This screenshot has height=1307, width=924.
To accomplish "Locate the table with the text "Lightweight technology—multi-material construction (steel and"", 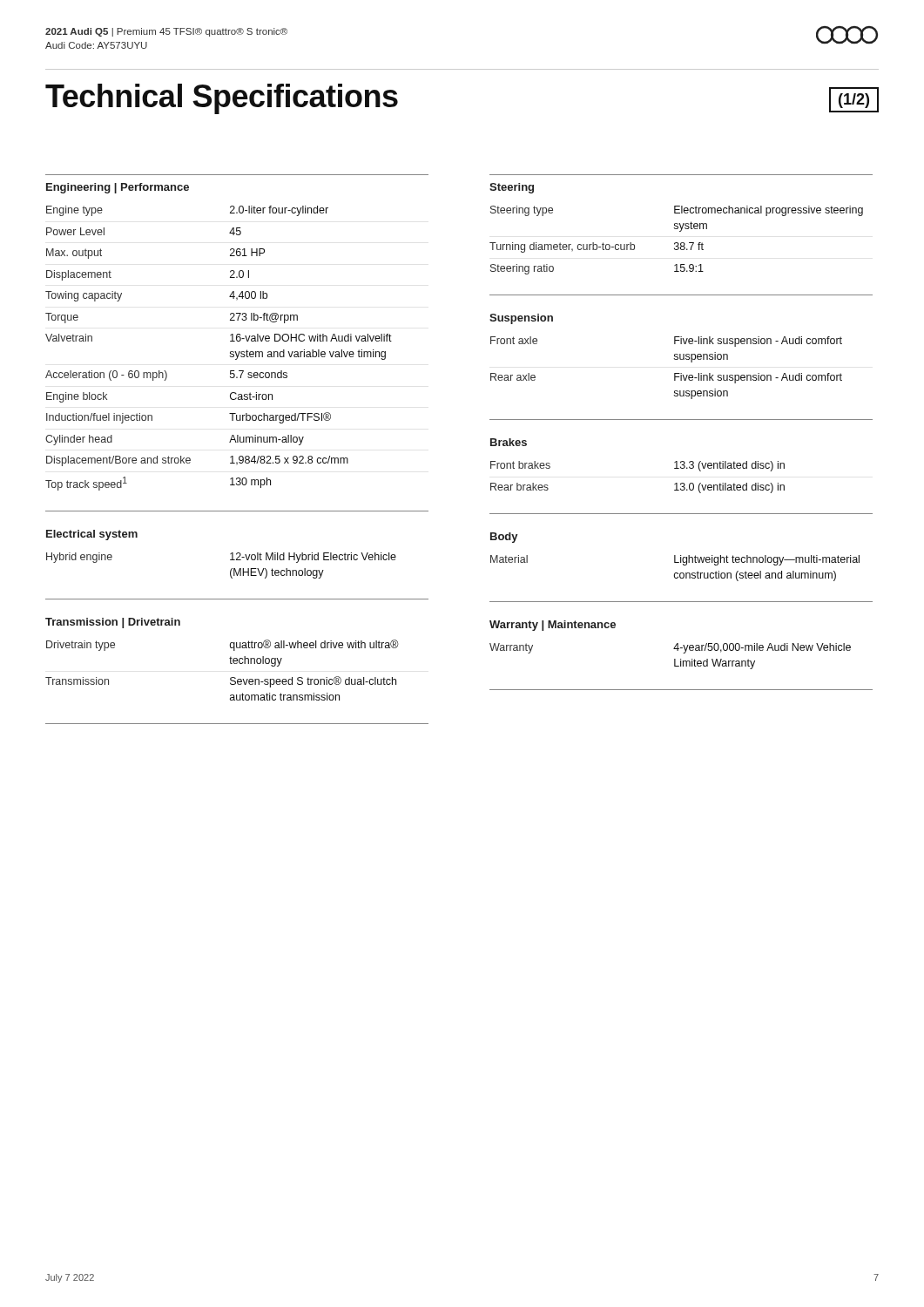I will [x=681, y=576].
